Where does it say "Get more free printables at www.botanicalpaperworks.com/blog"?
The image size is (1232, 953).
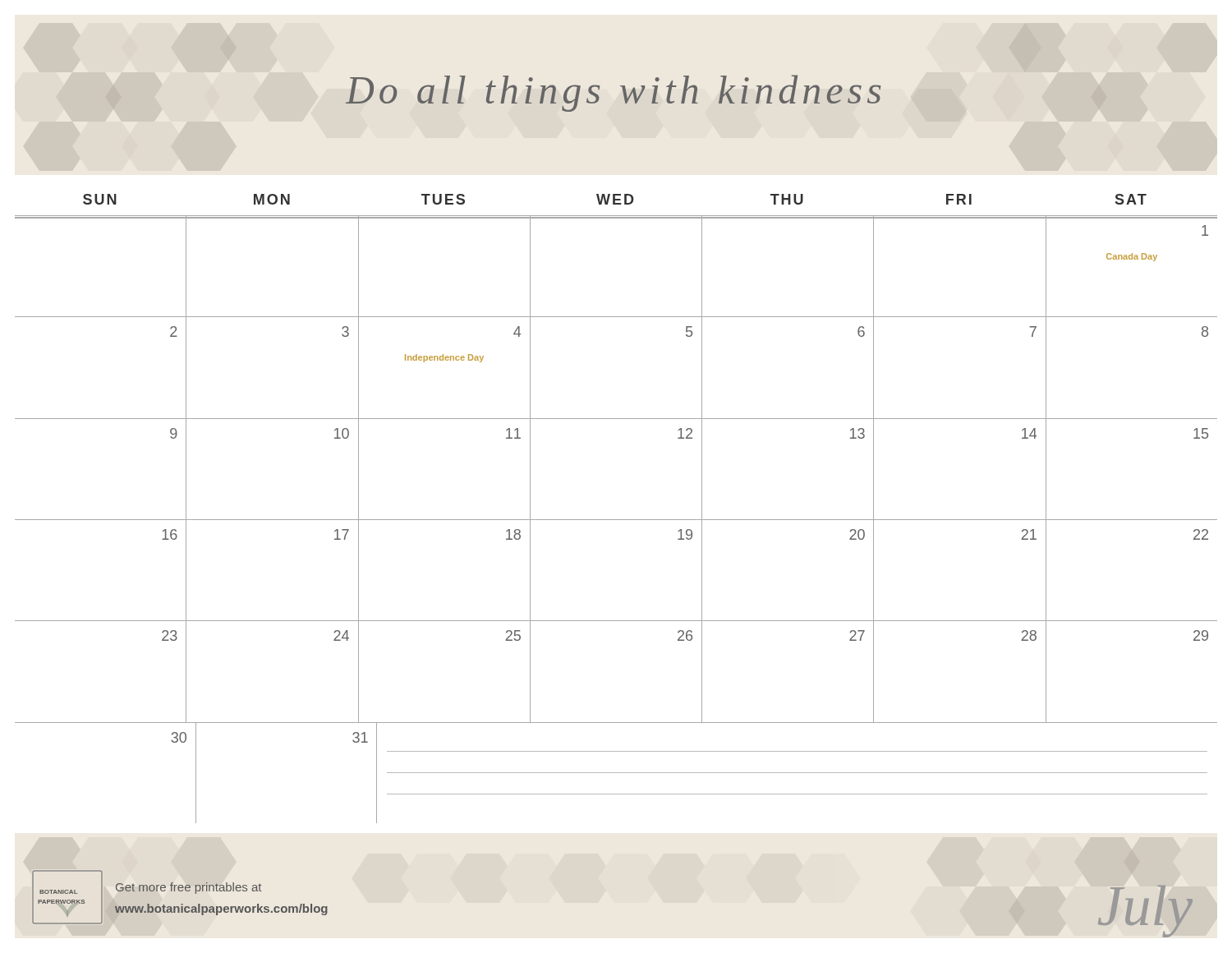[x=222, y=897]
